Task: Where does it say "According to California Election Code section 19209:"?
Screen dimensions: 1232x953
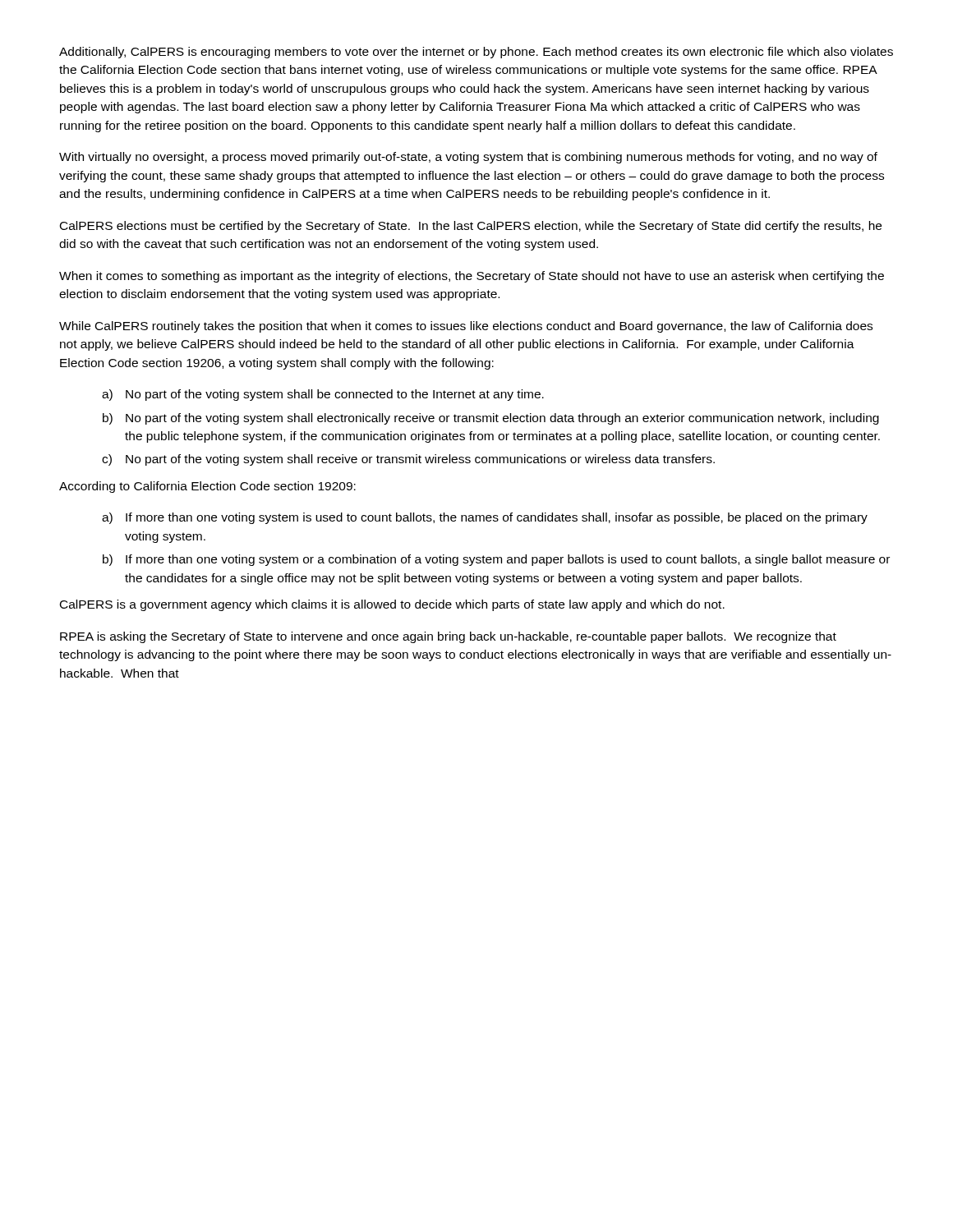Action: [x=208, y=486]
